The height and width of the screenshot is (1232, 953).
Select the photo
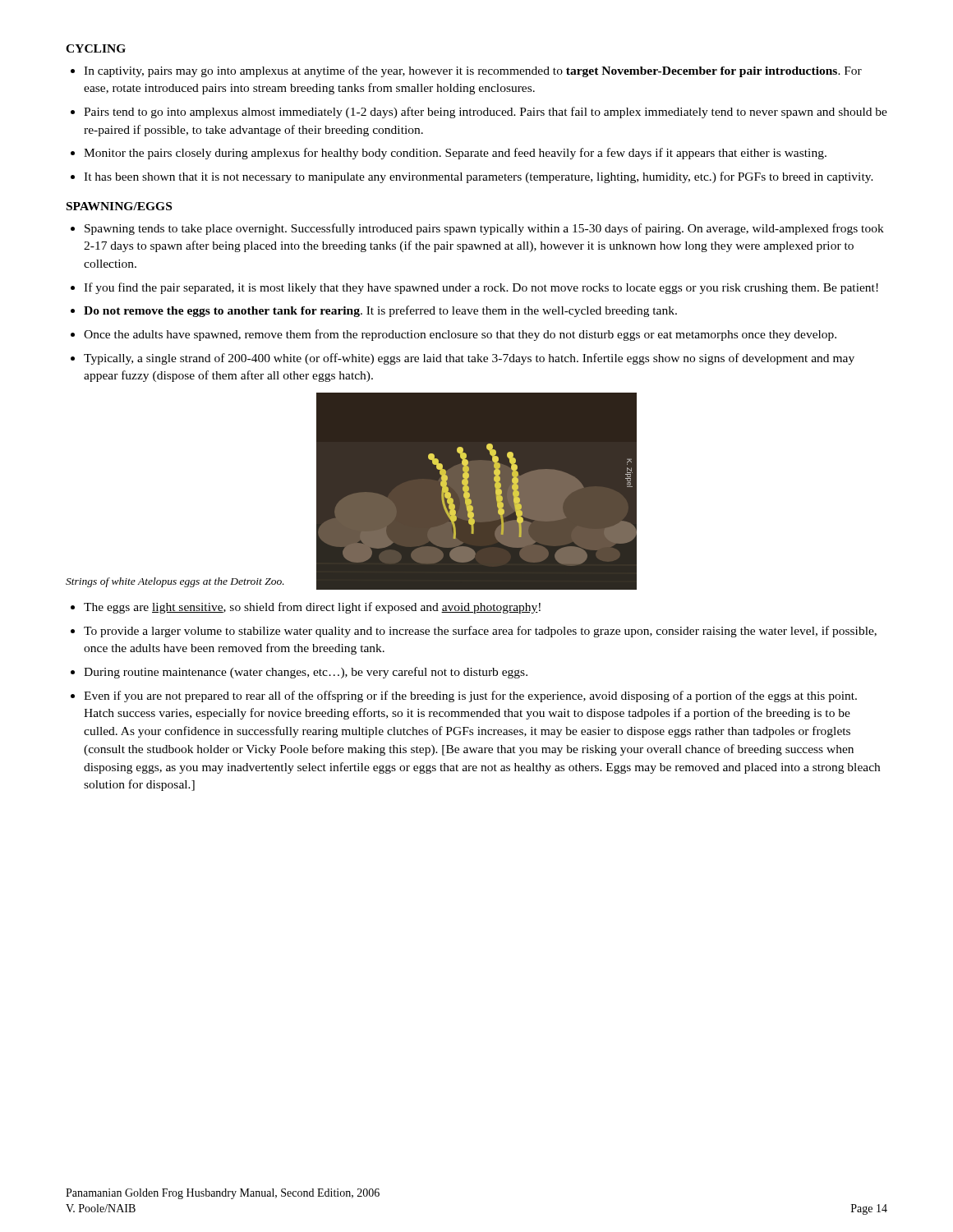(476, 491)
